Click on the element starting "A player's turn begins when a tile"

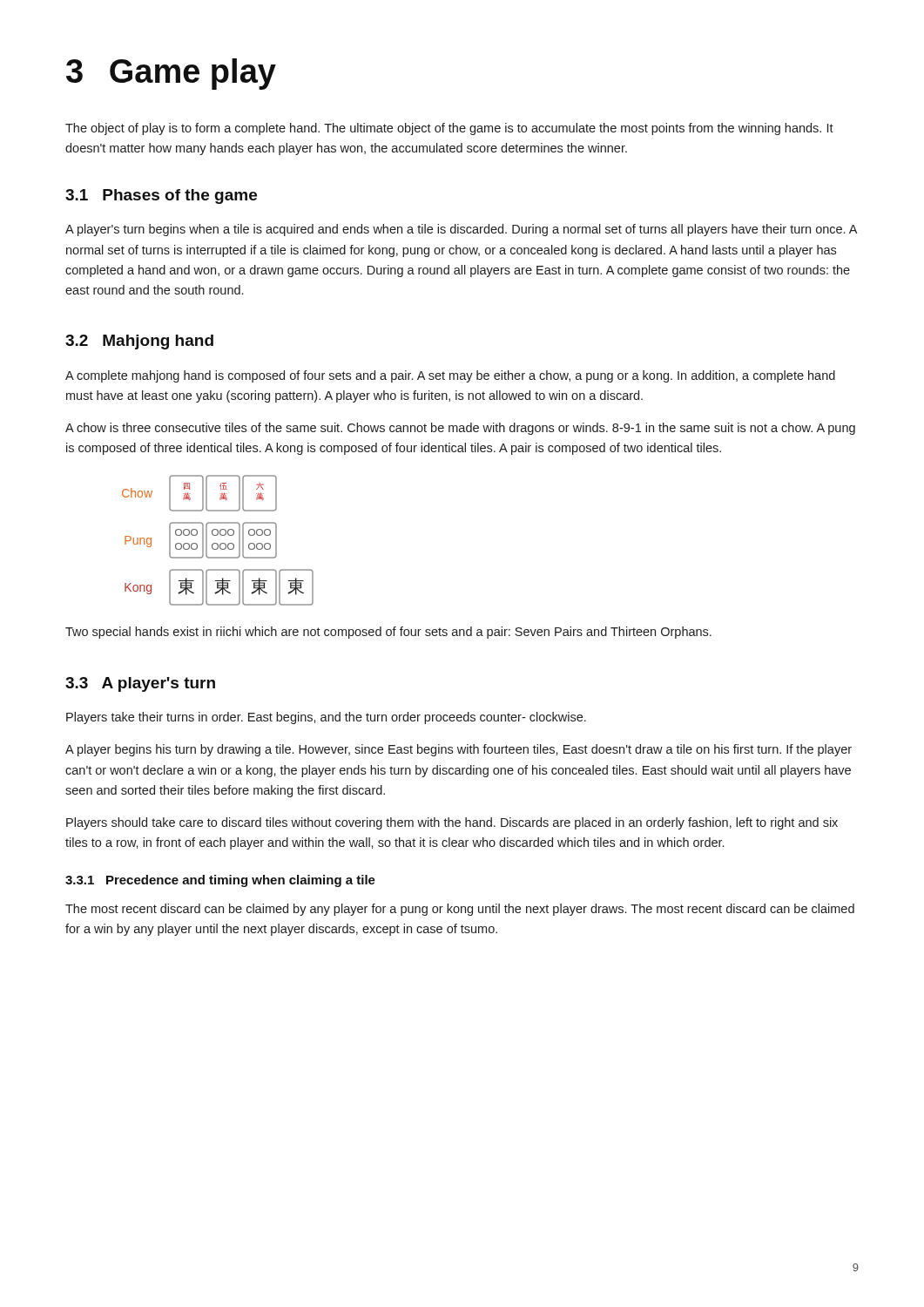point(462,260)
